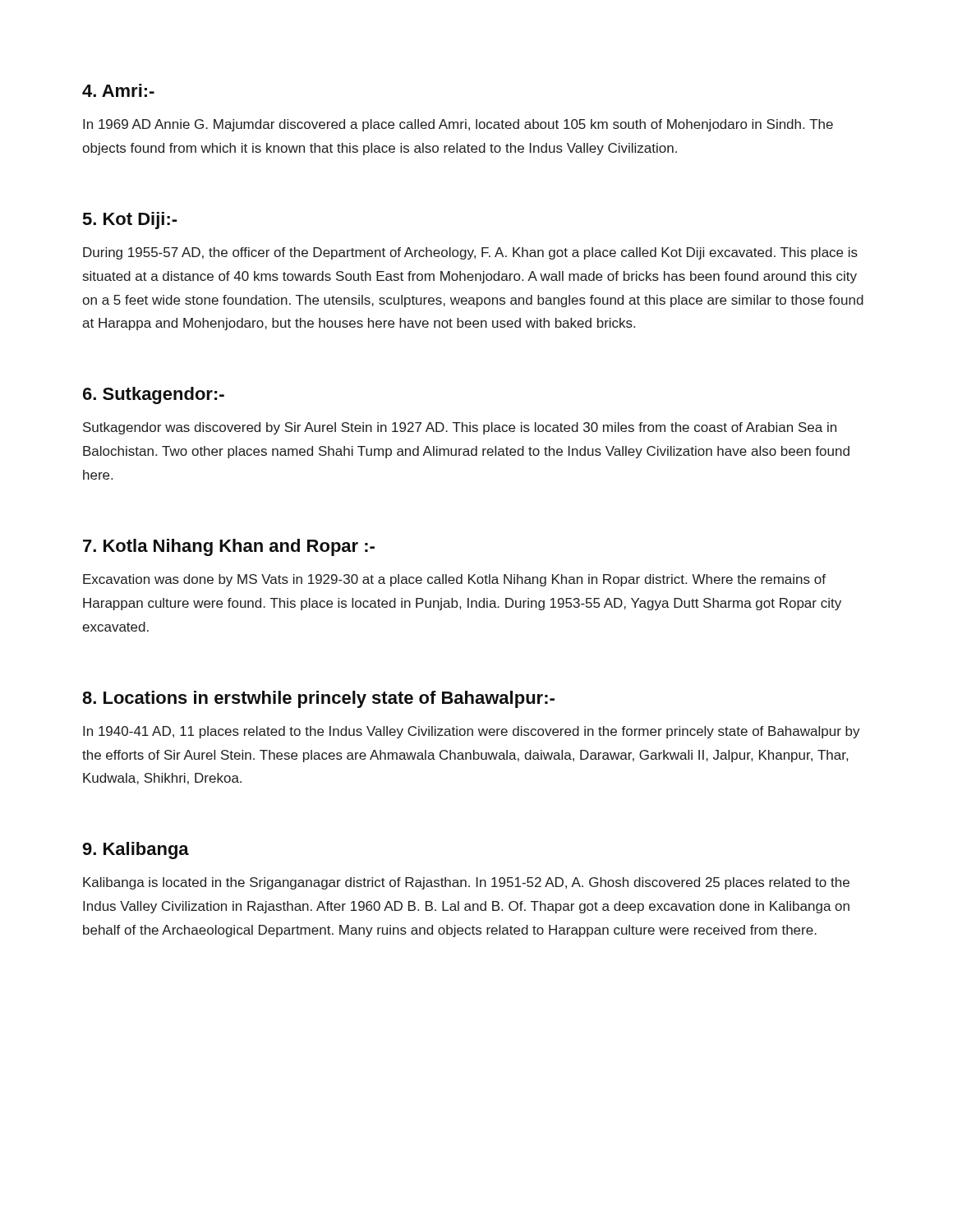Navigate to the block starting "In 1969 AD Annie G."
Viewport: 953px width, 1232px height.
point(458,136)
